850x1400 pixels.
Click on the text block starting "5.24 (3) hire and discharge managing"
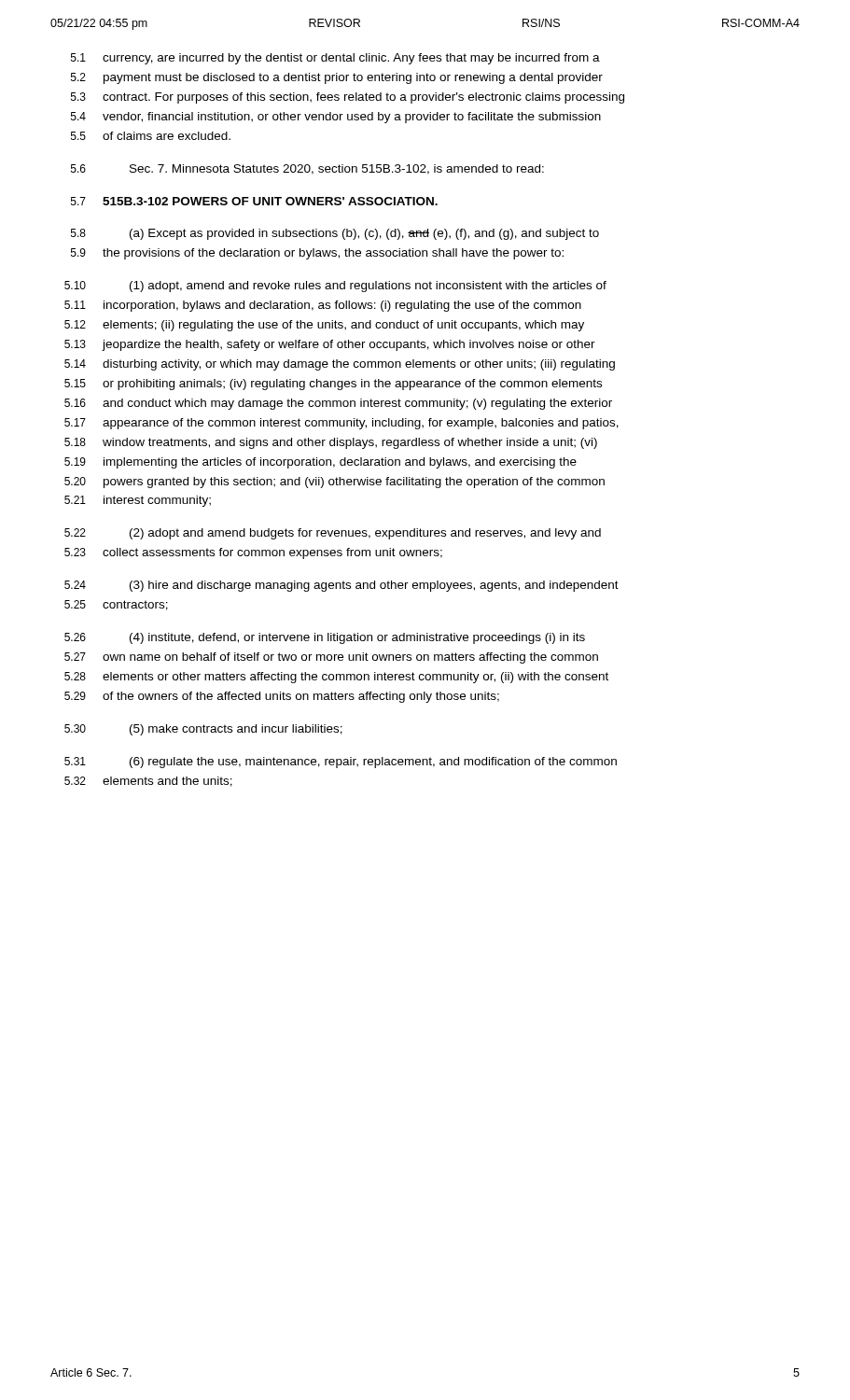pyautogui.click(x=425, y=586)
